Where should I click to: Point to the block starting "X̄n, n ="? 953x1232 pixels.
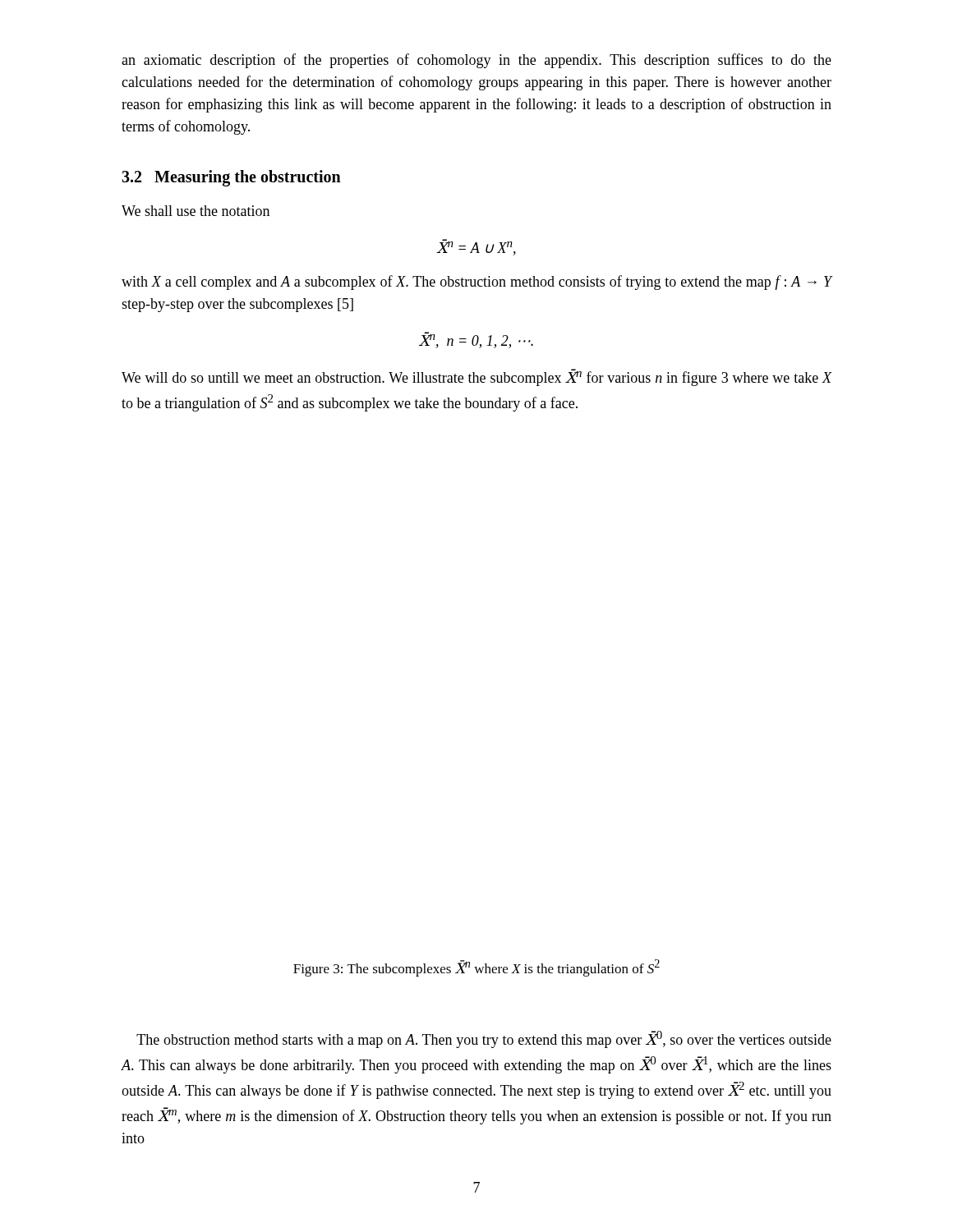[x=476, y=339]
